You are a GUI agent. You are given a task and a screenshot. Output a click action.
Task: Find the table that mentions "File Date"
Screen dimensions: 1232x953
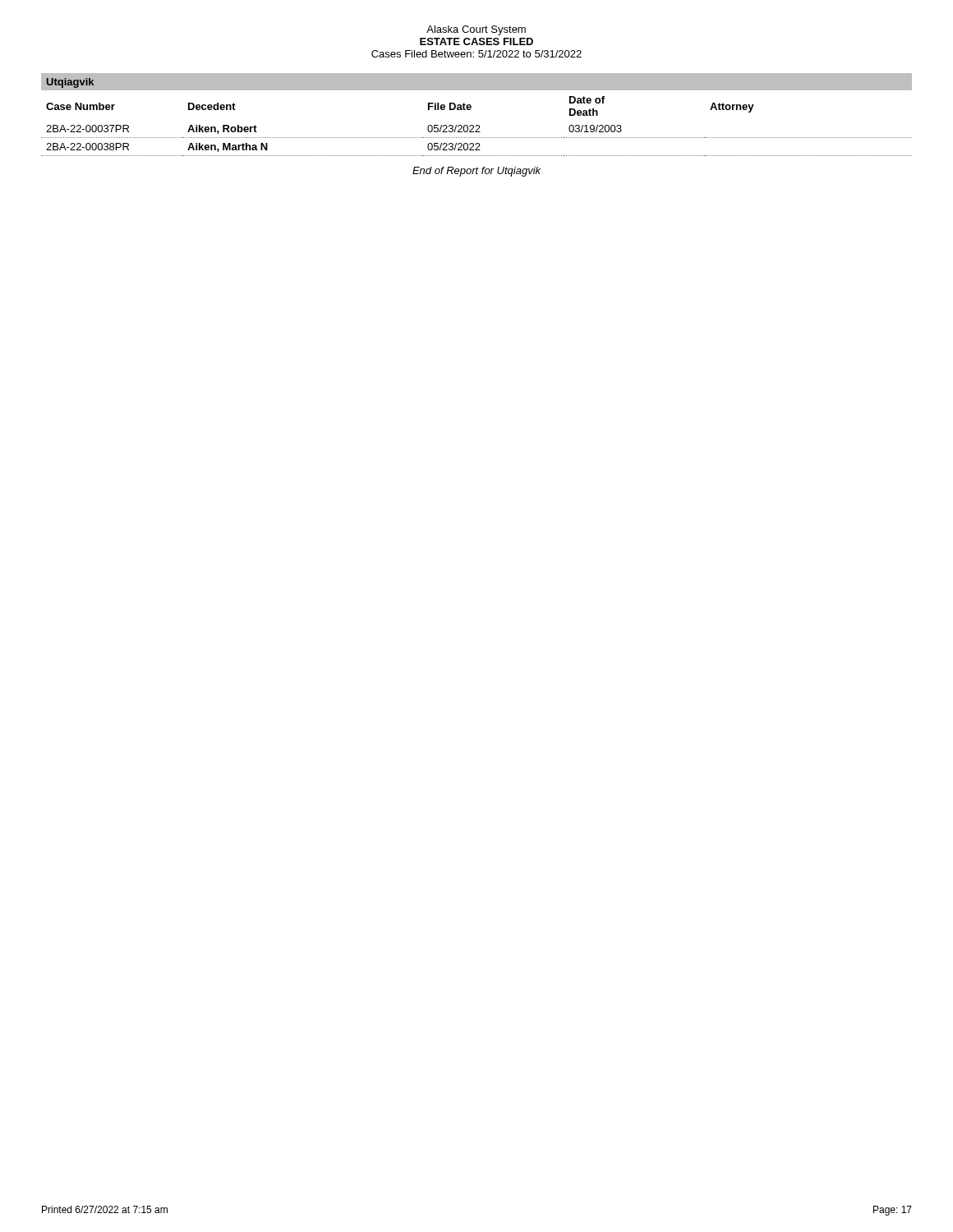476,123
